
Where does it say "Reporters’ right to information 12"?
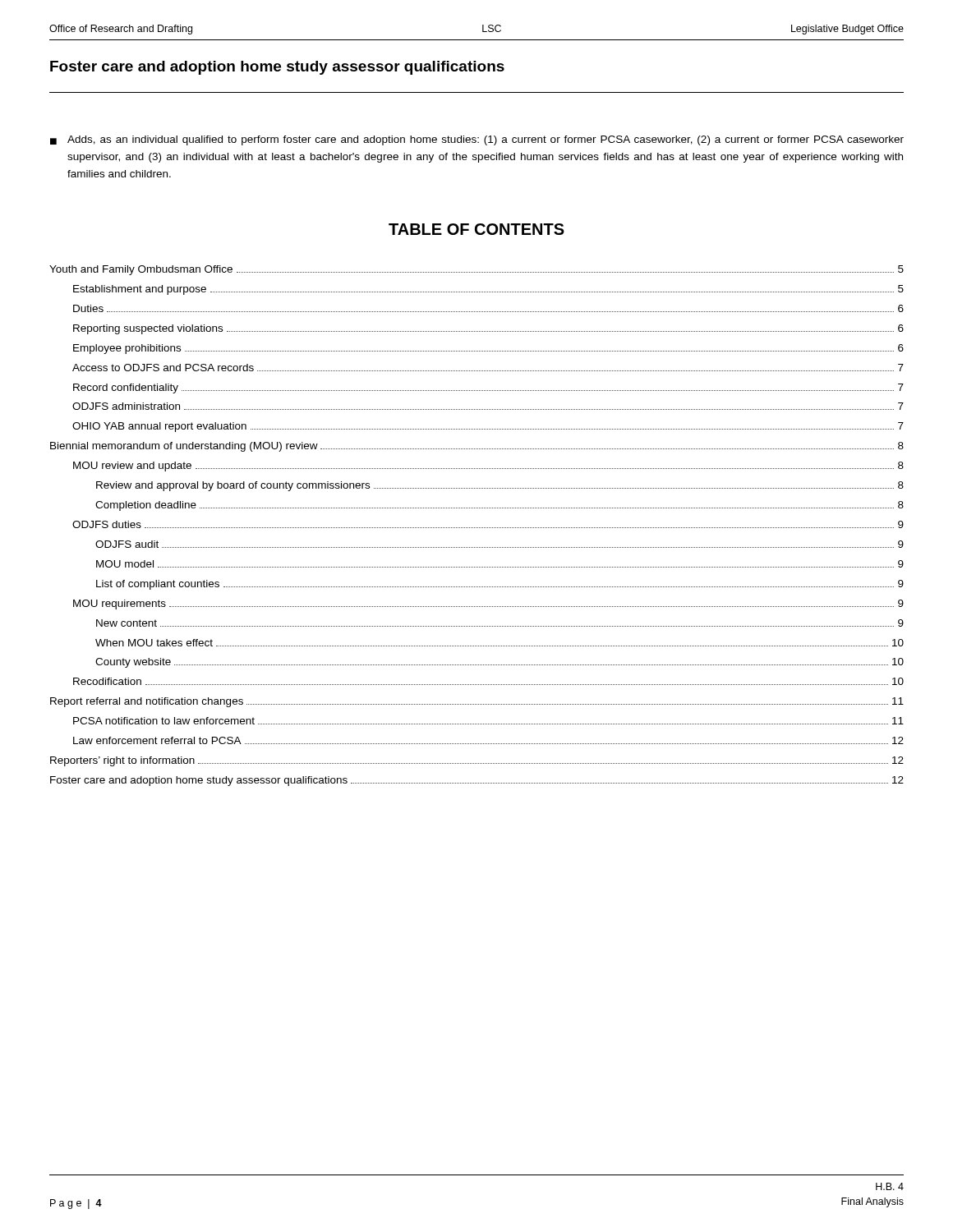[x=476, y=761]
